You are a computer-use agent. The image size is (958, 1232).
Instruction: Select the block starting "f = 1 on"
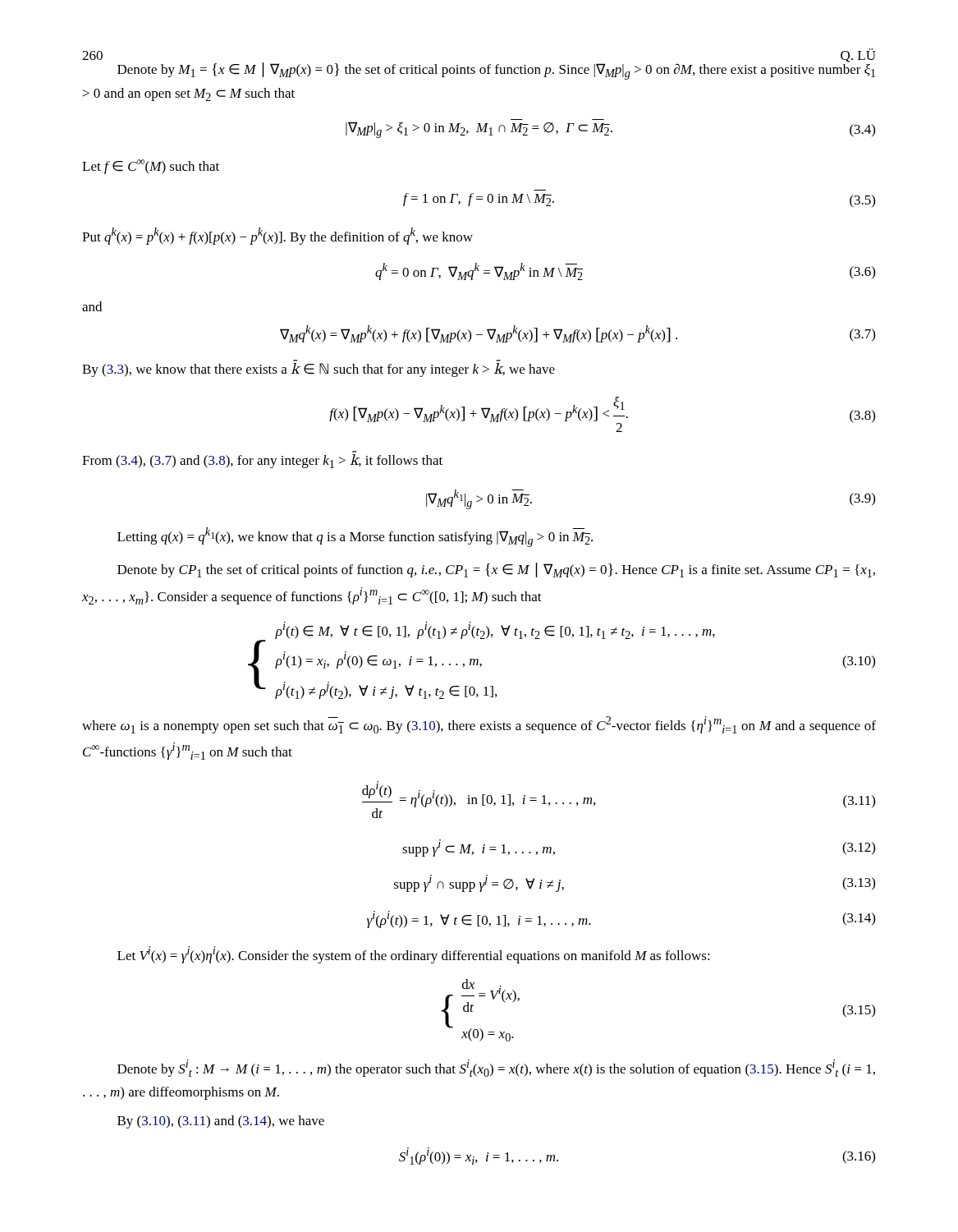point(470,200)
